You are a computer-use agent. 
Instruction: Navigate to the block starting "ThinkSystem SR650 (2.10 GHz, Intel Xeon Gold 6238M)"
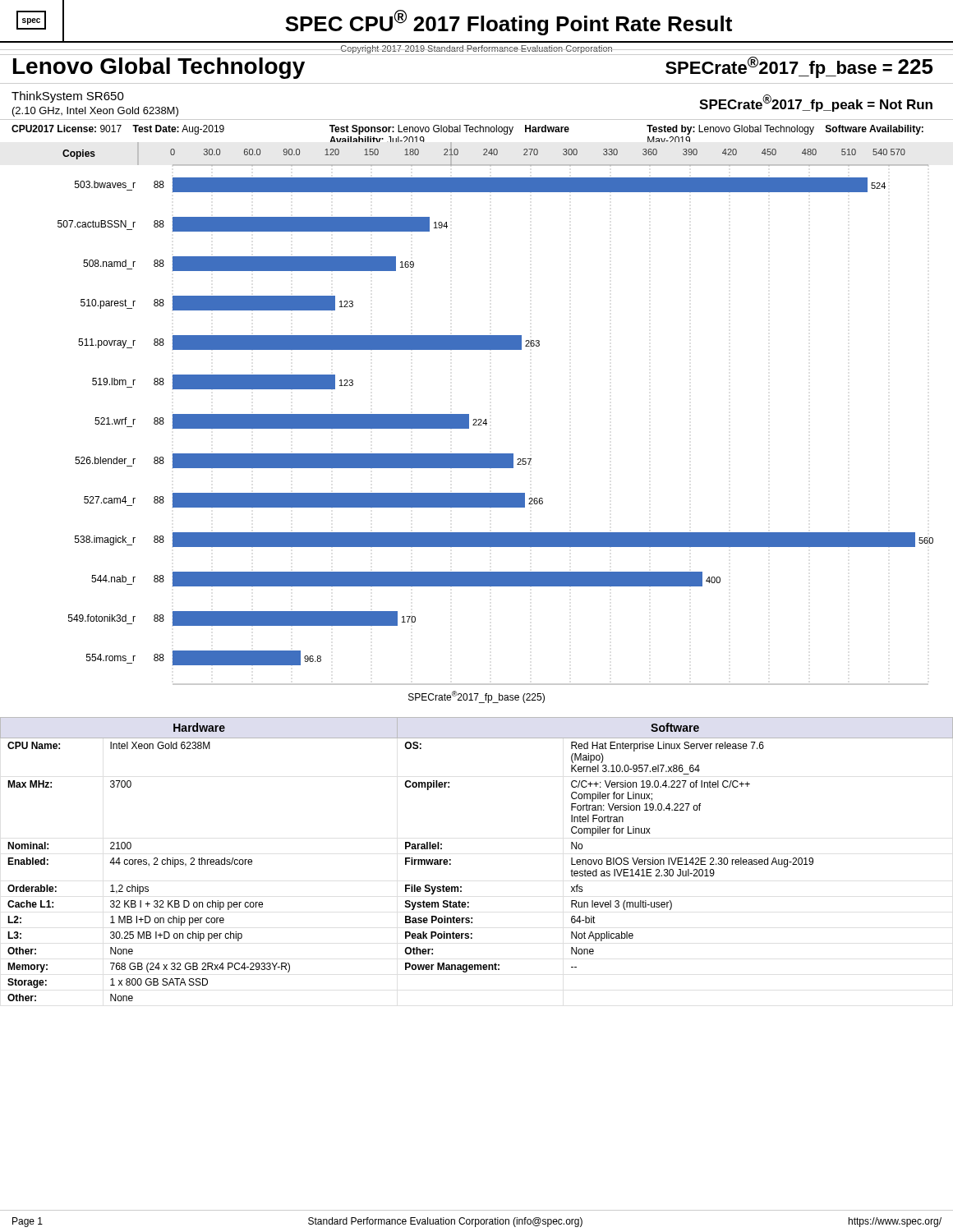point(101,100)
